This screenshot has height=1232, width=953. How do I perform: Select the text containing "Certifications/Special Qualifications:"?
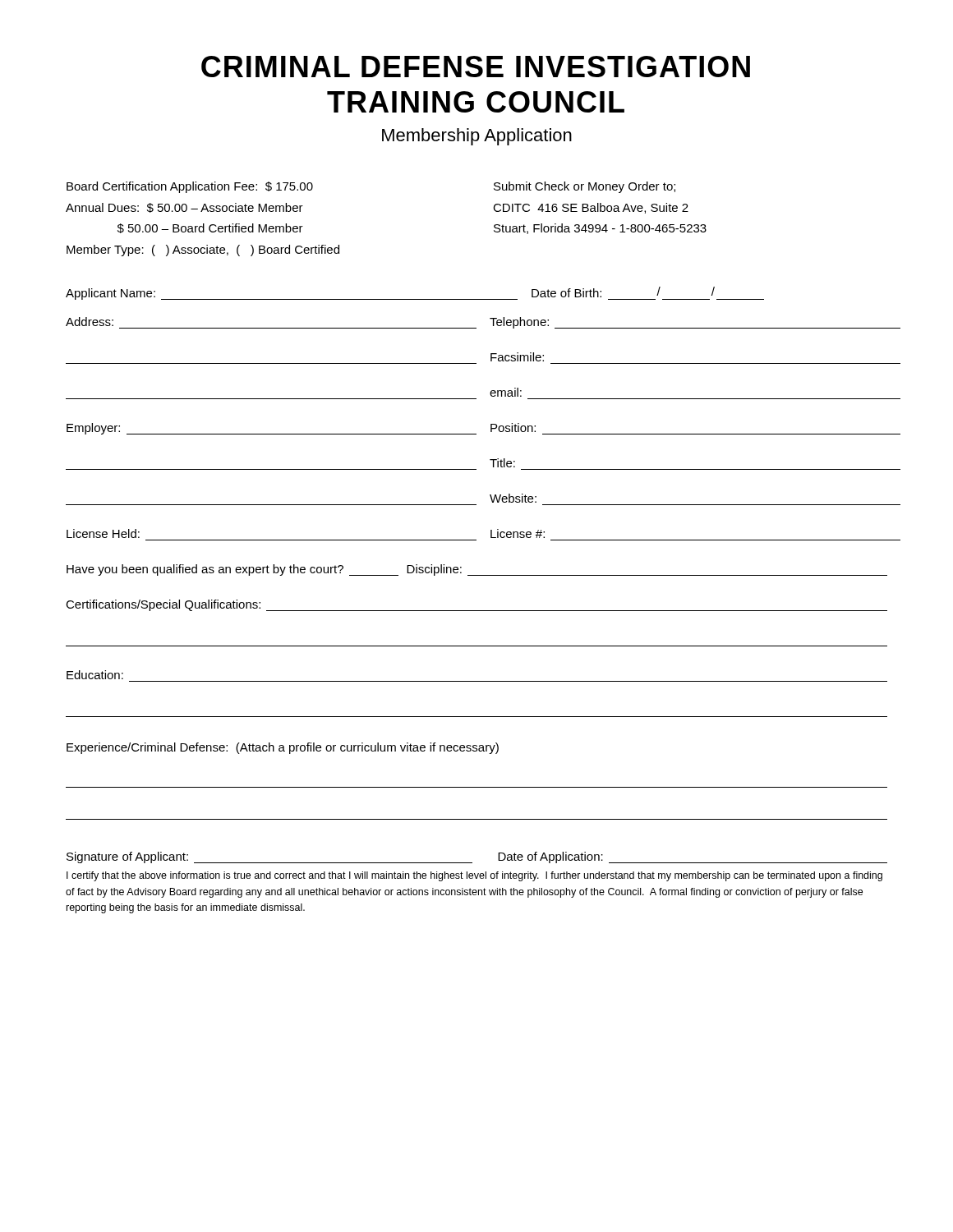[476, 603]
